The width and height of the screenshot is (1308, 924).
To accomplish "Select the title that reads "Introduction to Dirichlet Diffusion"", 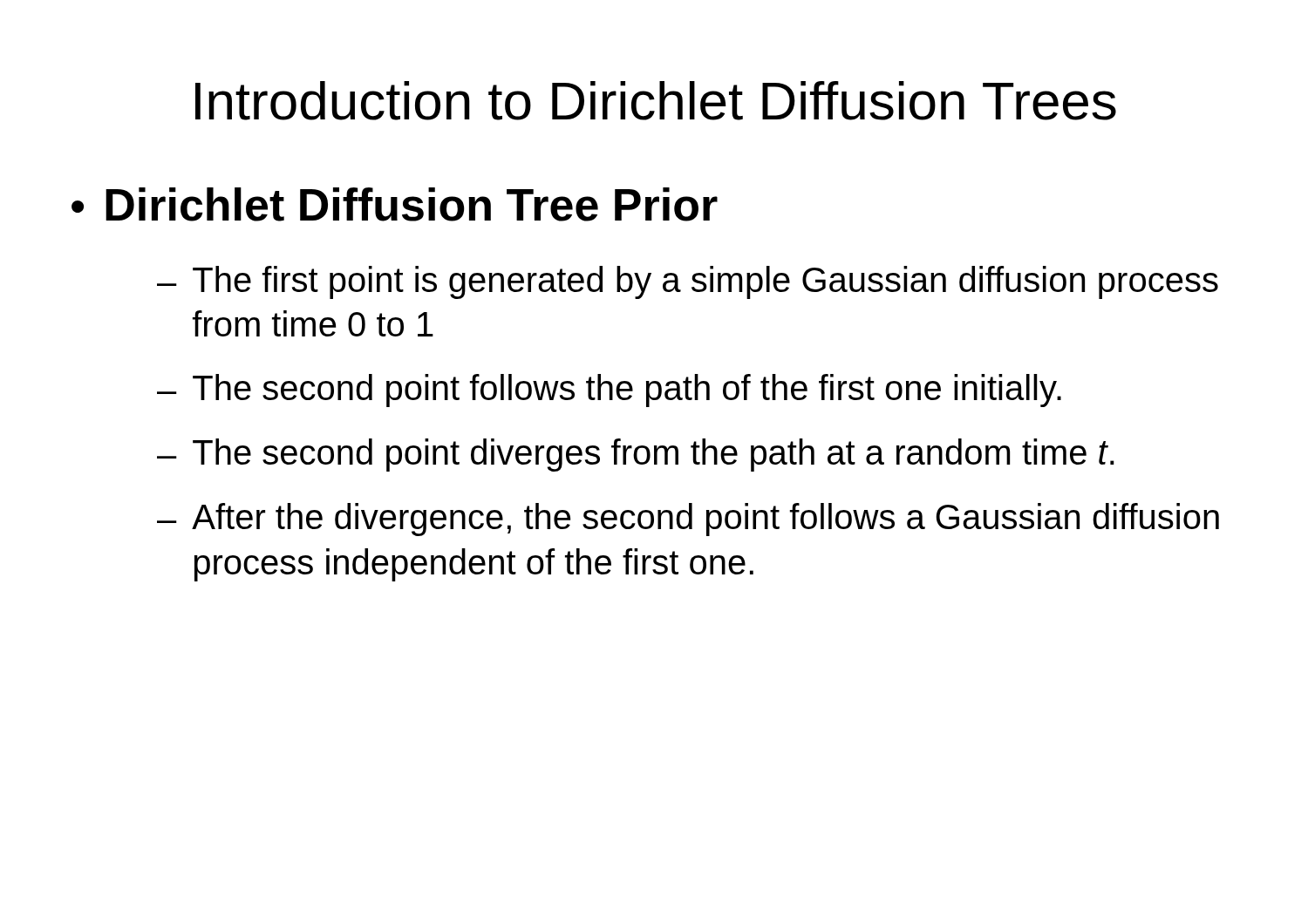I will [654, 101].
